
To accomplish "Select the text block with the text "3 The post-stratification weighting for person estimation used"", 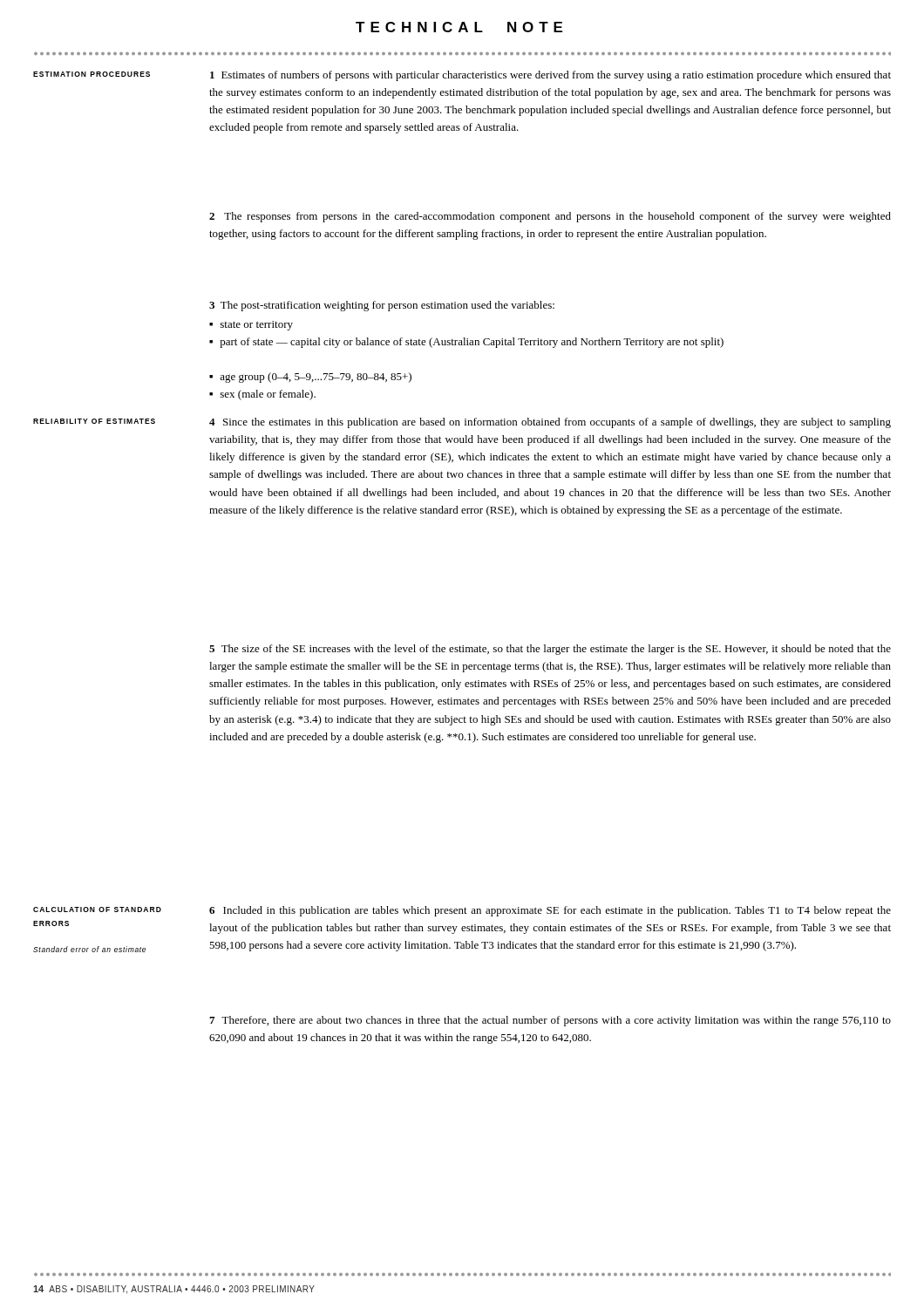I will [382, 305].
